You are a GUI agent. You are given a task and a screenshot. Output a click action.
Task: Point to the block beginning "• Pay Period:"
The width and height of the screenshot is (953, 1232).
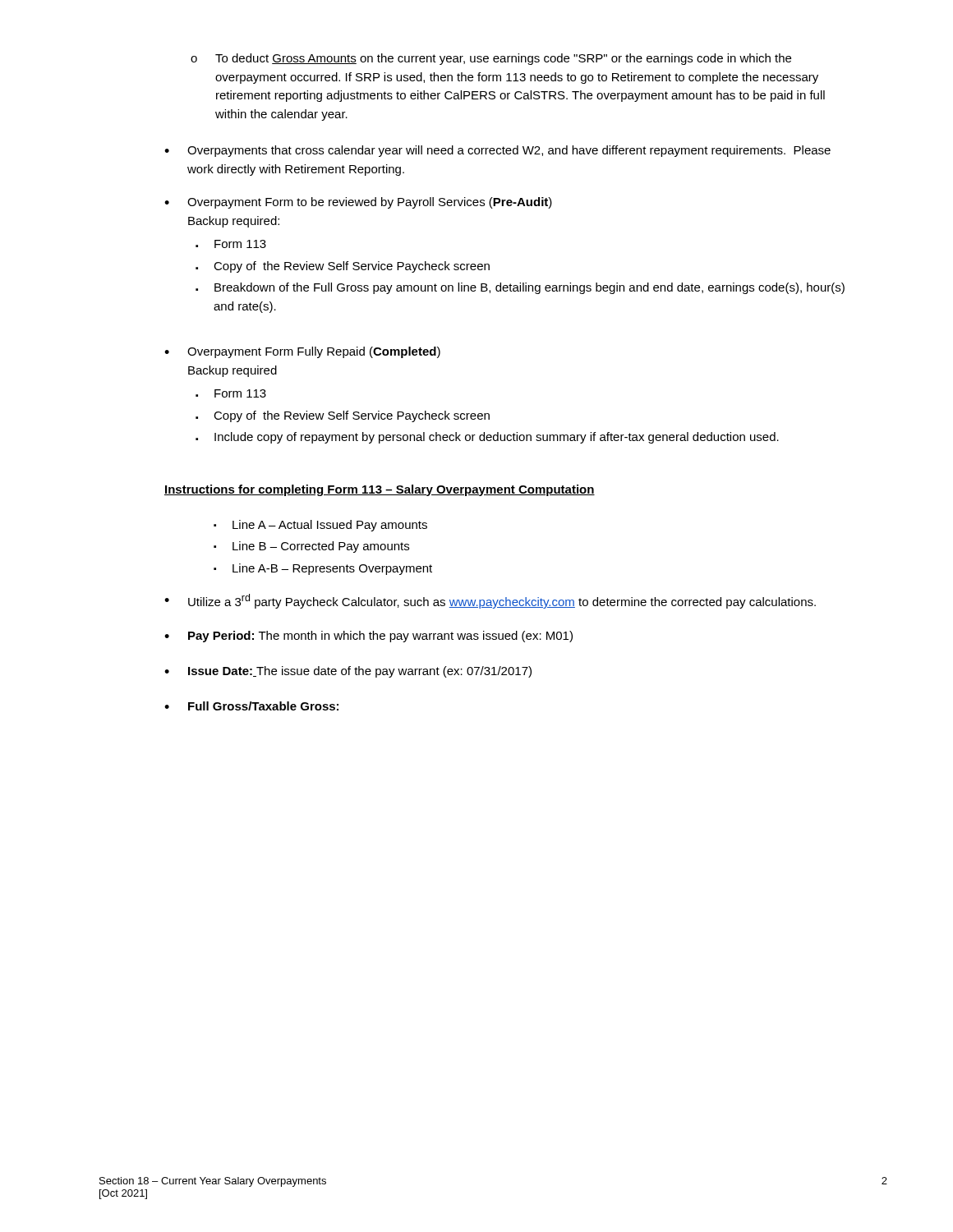tap(509, 637)
